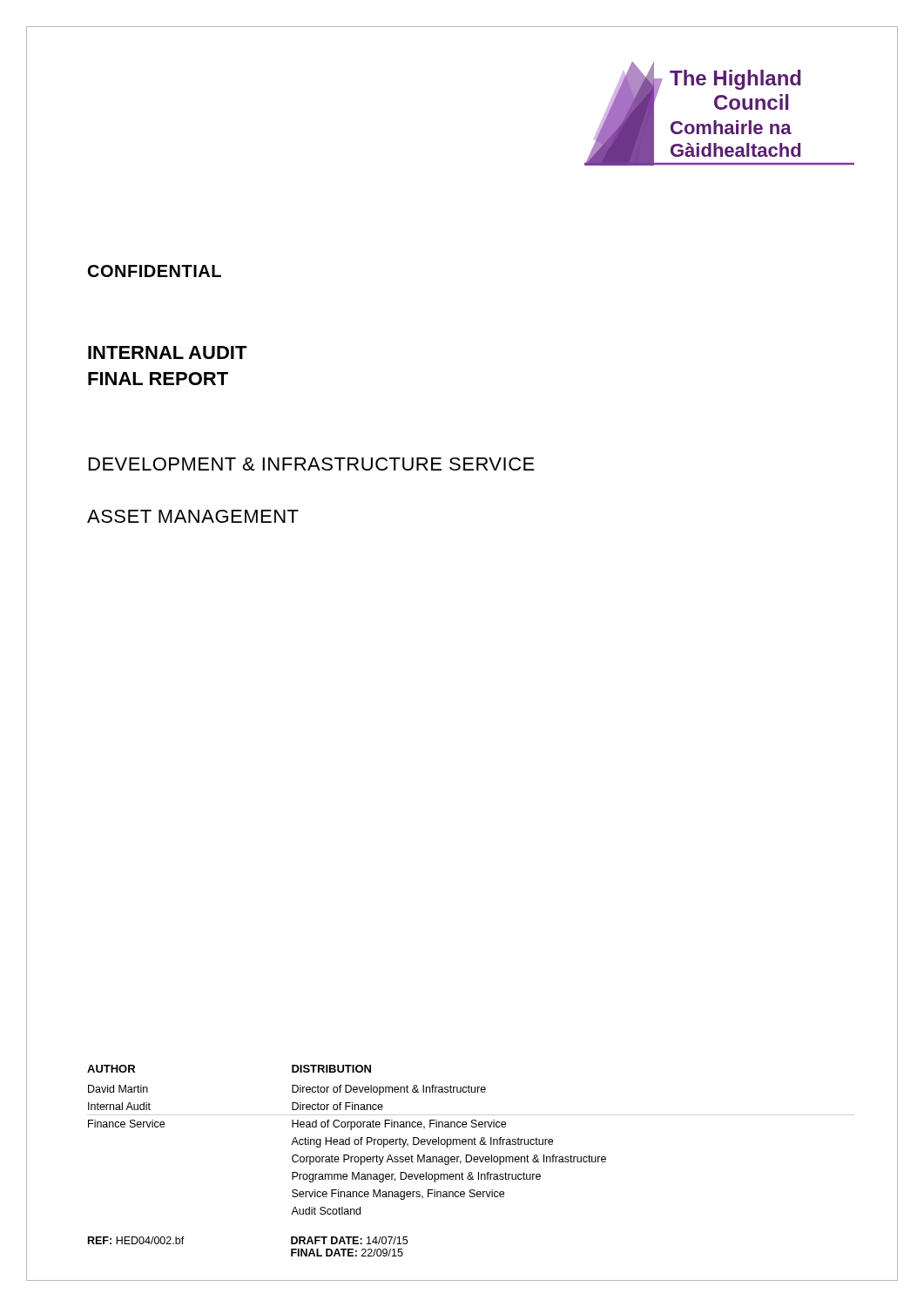Navigate to the text block starting "INTERNAL AUDIT FINAL REPORT"
Screen dimensions: 1307x924
167,366
